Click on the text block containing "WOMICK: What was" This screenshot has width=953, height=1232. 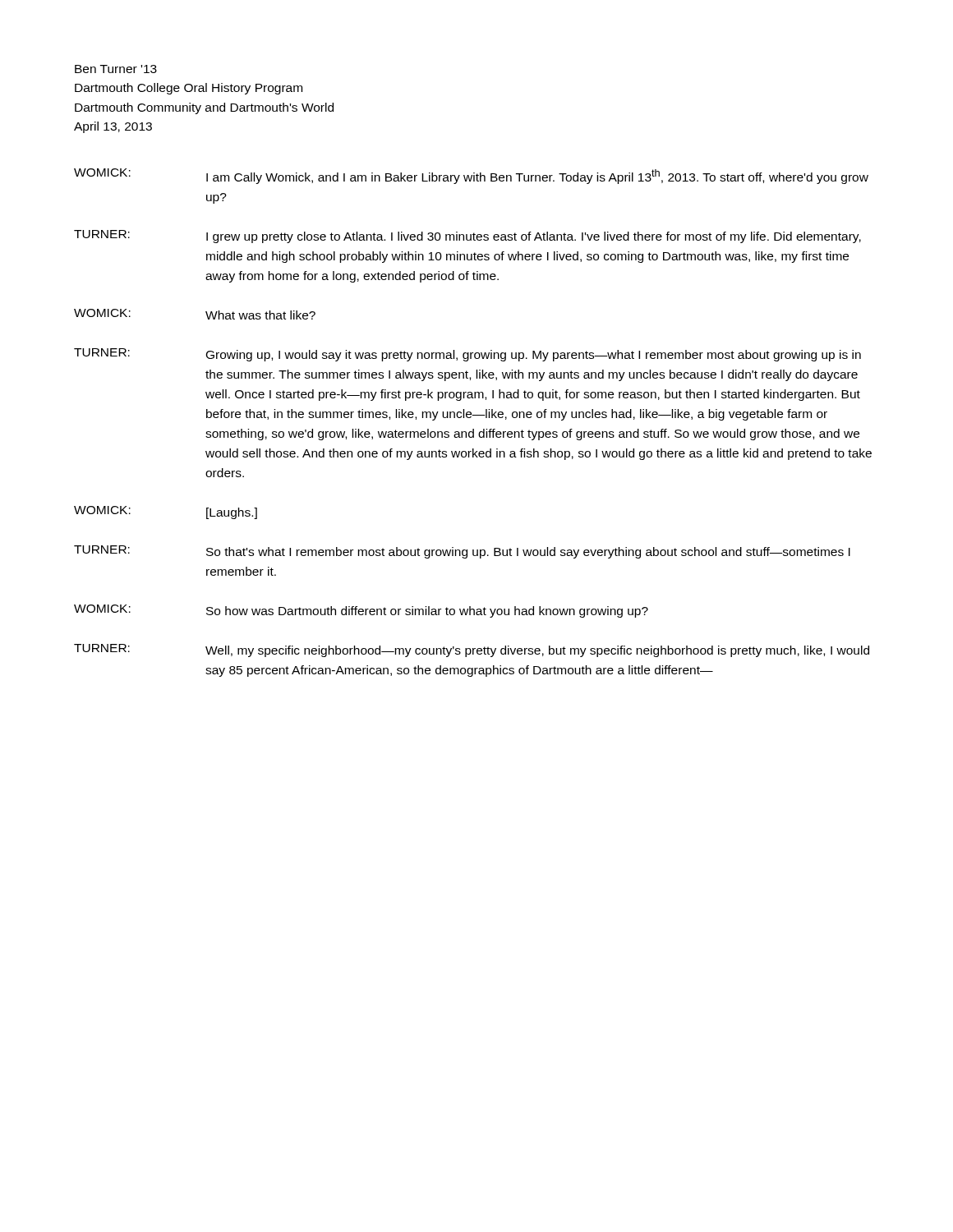101,314
